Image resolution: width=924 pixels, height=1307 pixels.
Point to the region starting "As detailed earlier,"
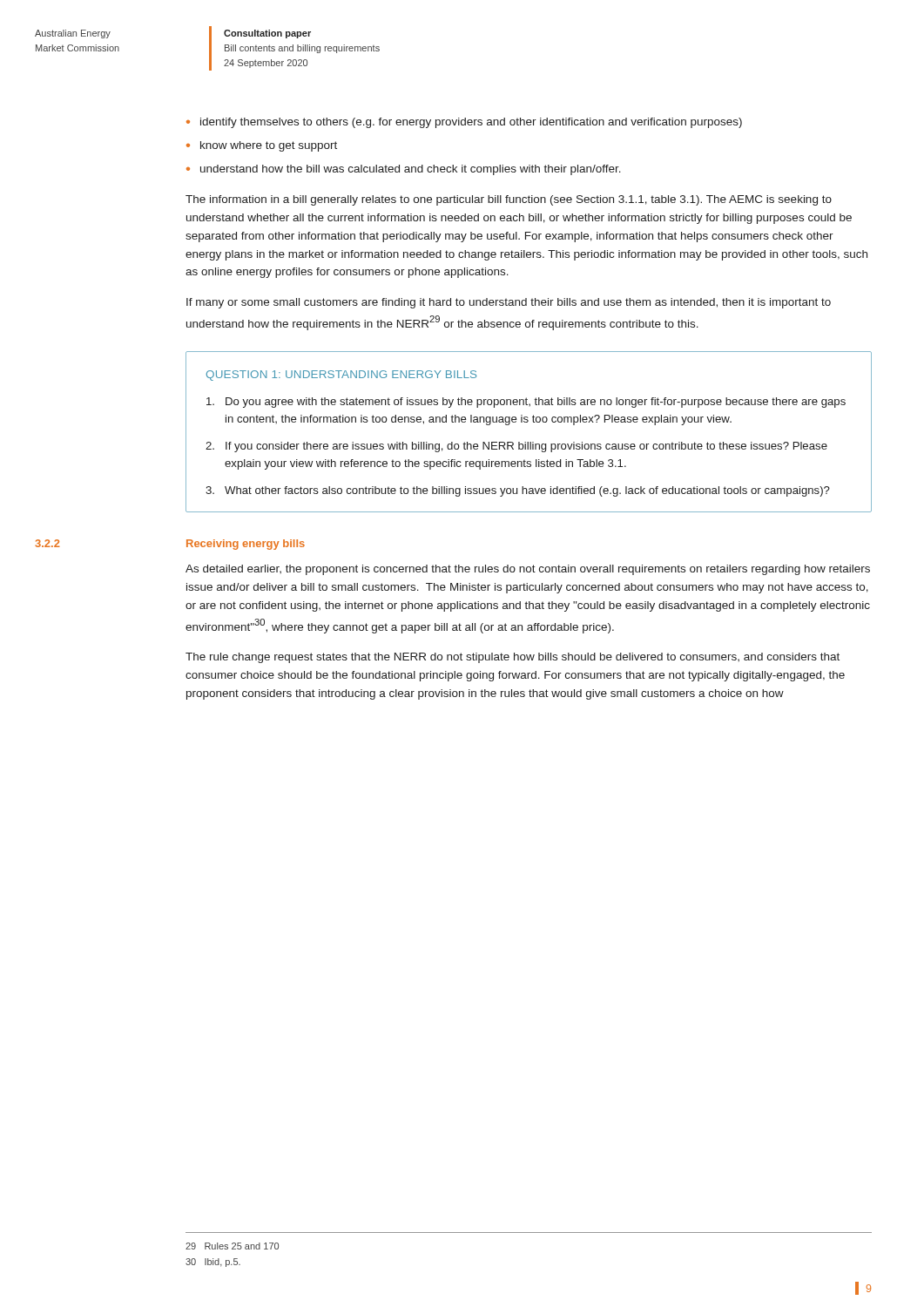[528, 597]
